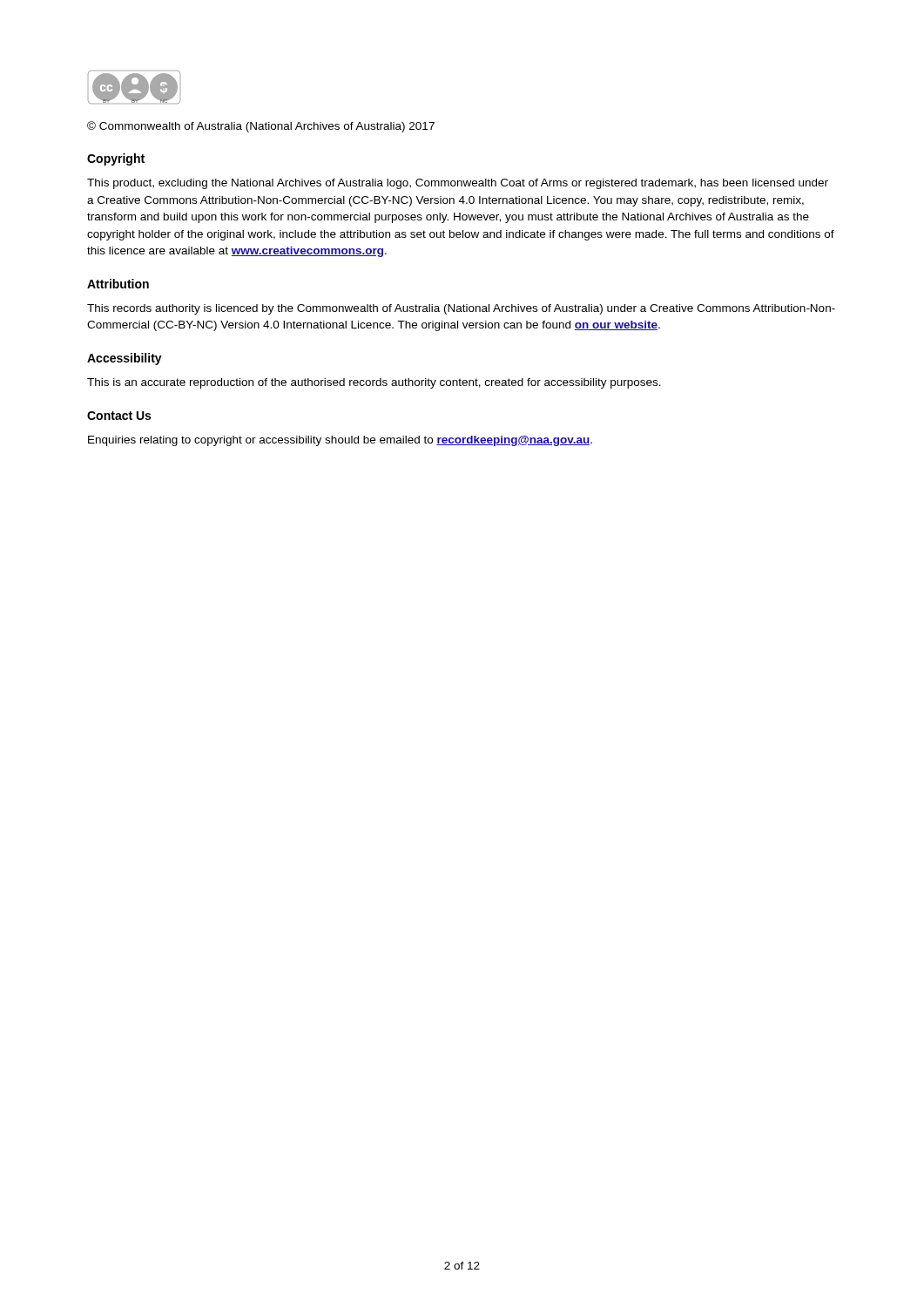
Task: Locate the logo
Action: coord(462,88)
